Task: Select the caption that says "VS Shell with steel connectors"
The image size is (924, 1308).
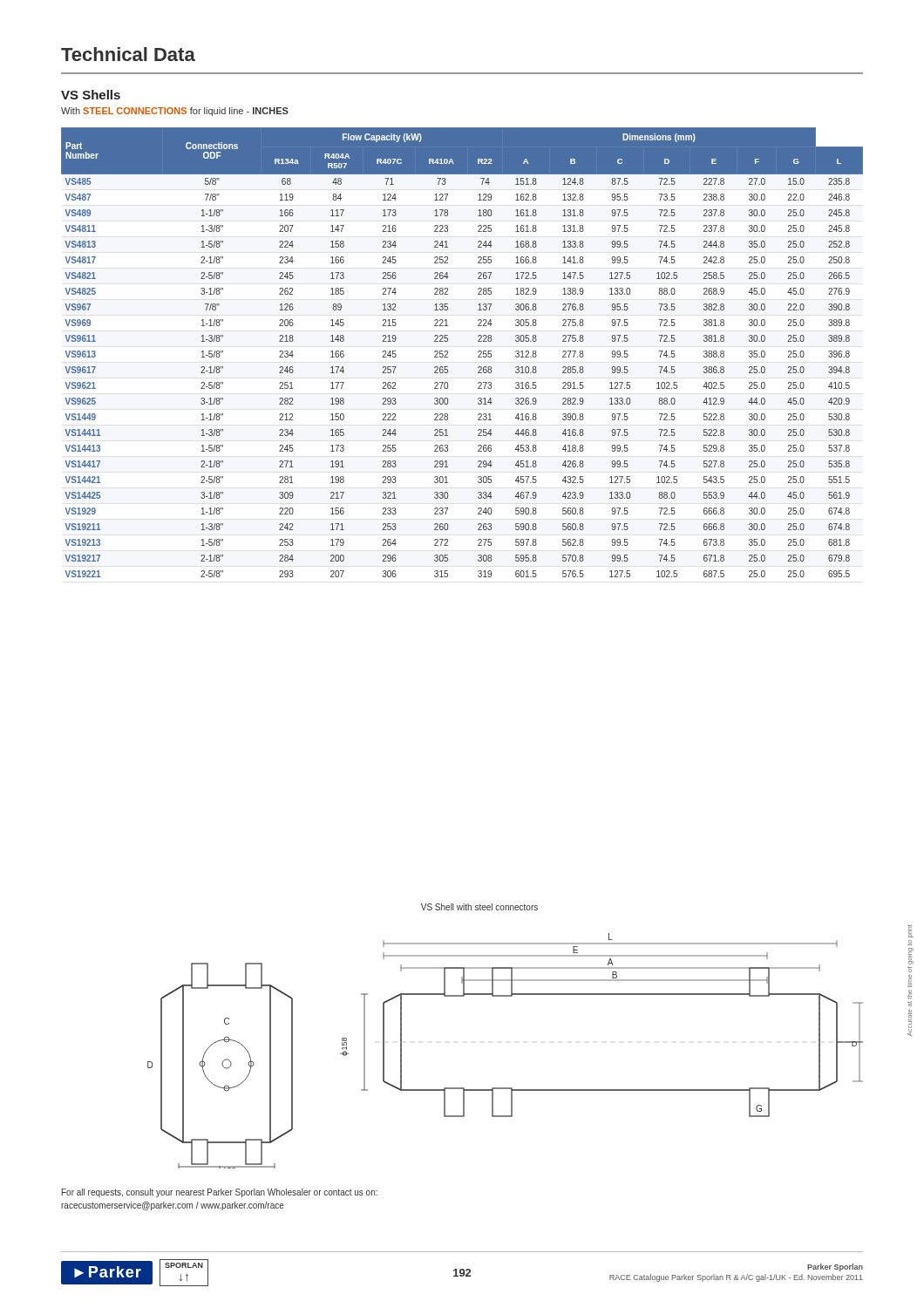Action: tap(479, 907)
